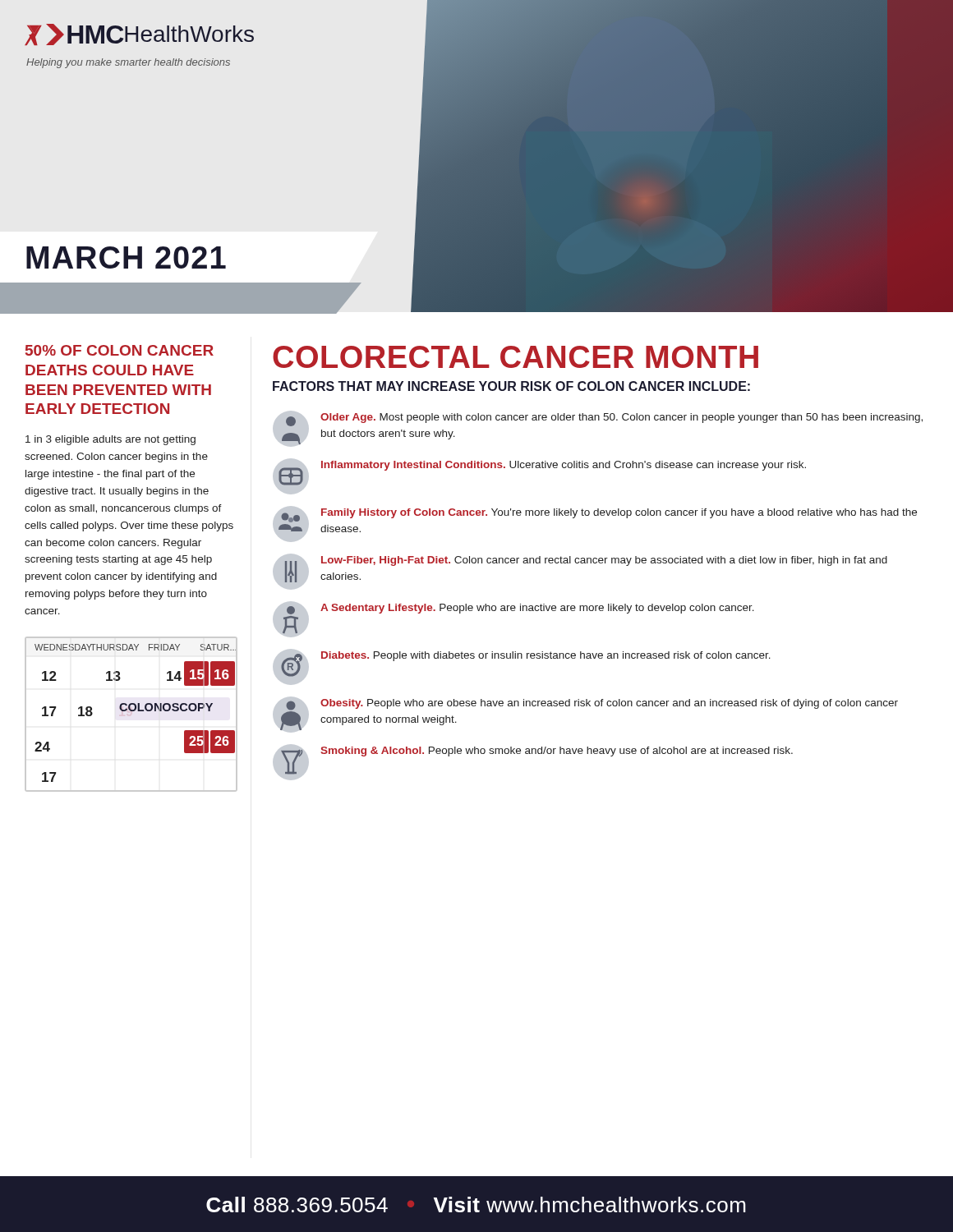Locate the illustration
Screen dimensions: 1232x953
[131, 714]
